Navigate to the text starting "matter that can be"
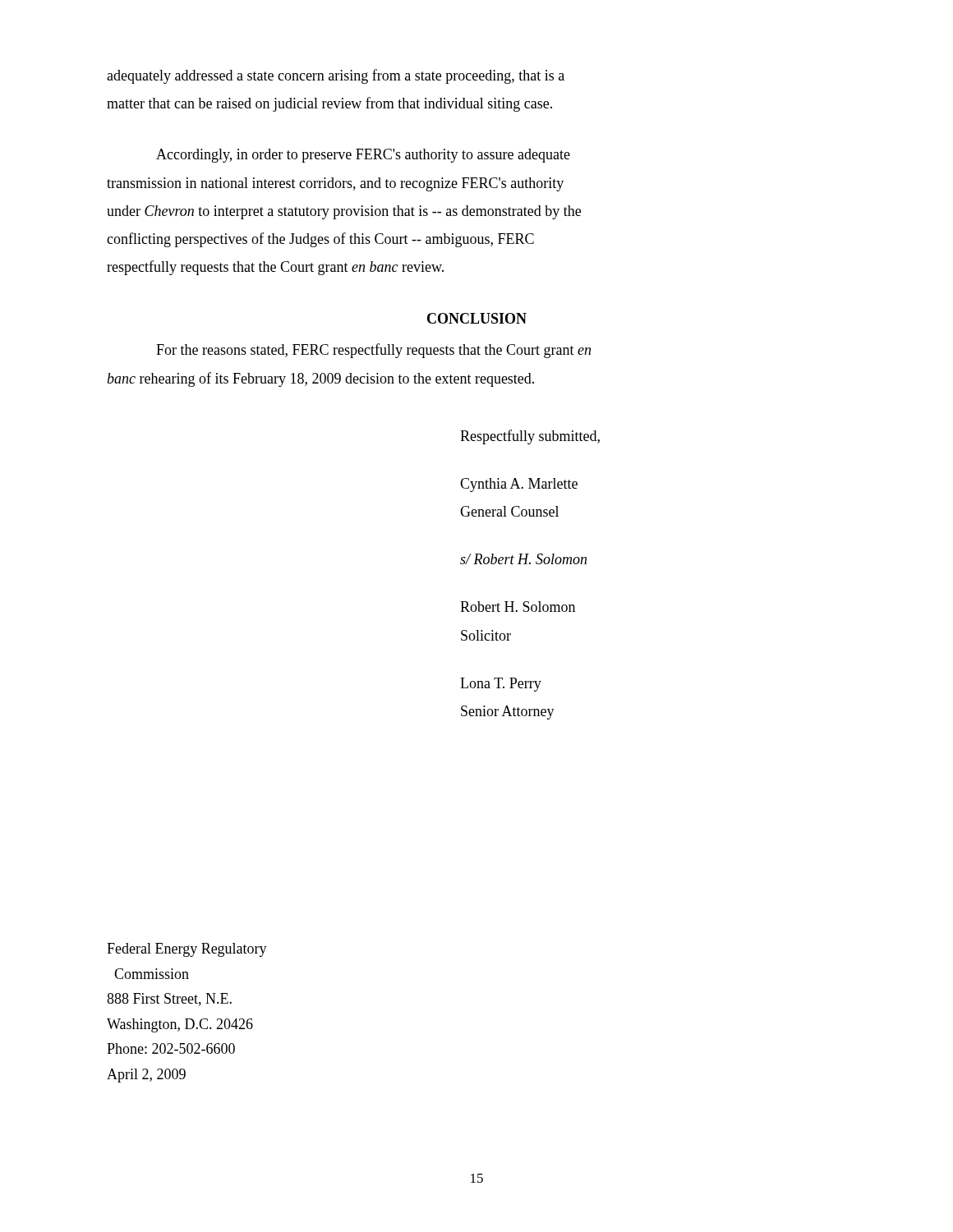The height and width of the screenshot is (1232, 953). click(330, 104)
